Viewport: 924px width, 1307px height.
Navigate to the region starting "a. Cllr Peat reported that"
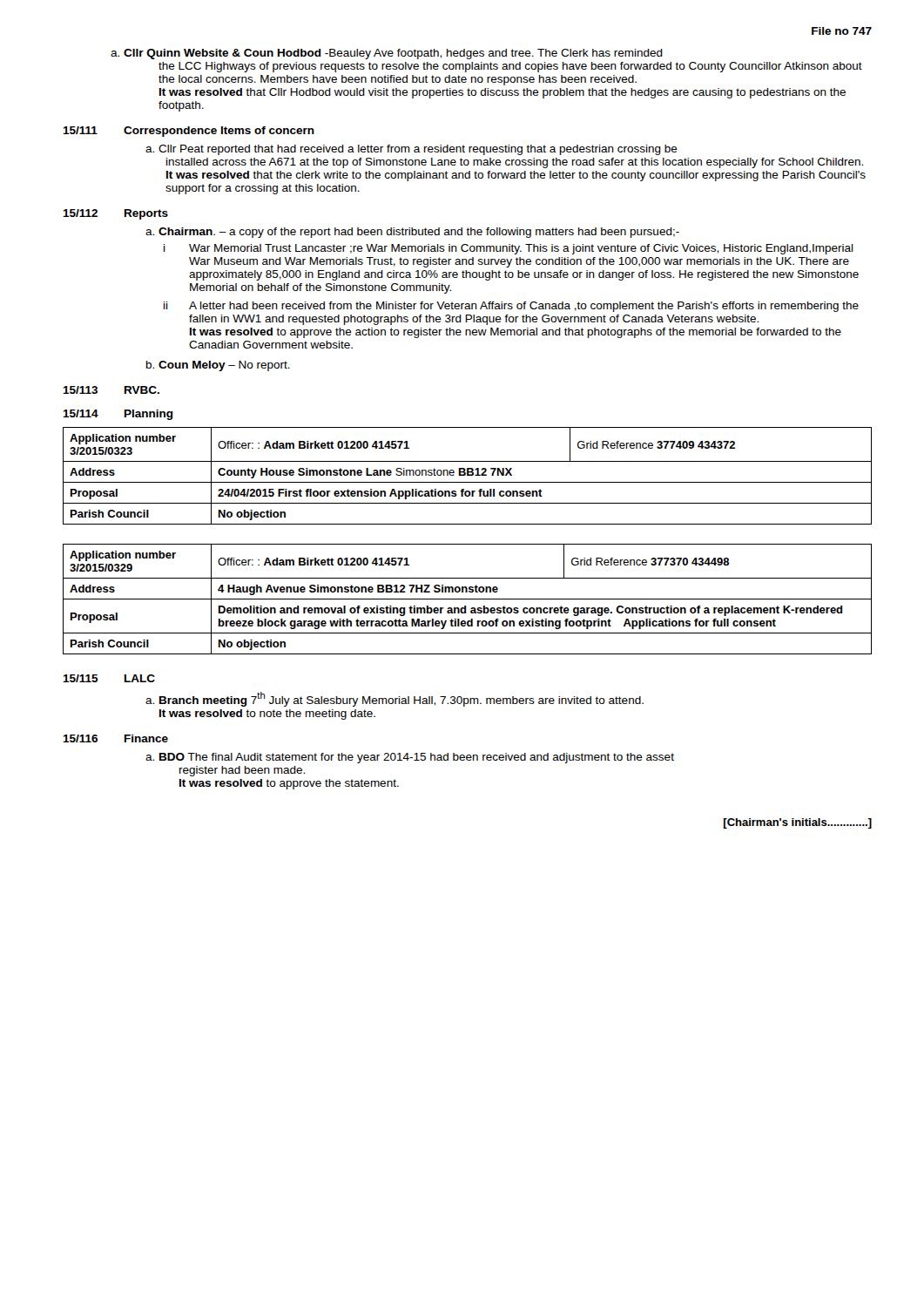click(509, 168)
